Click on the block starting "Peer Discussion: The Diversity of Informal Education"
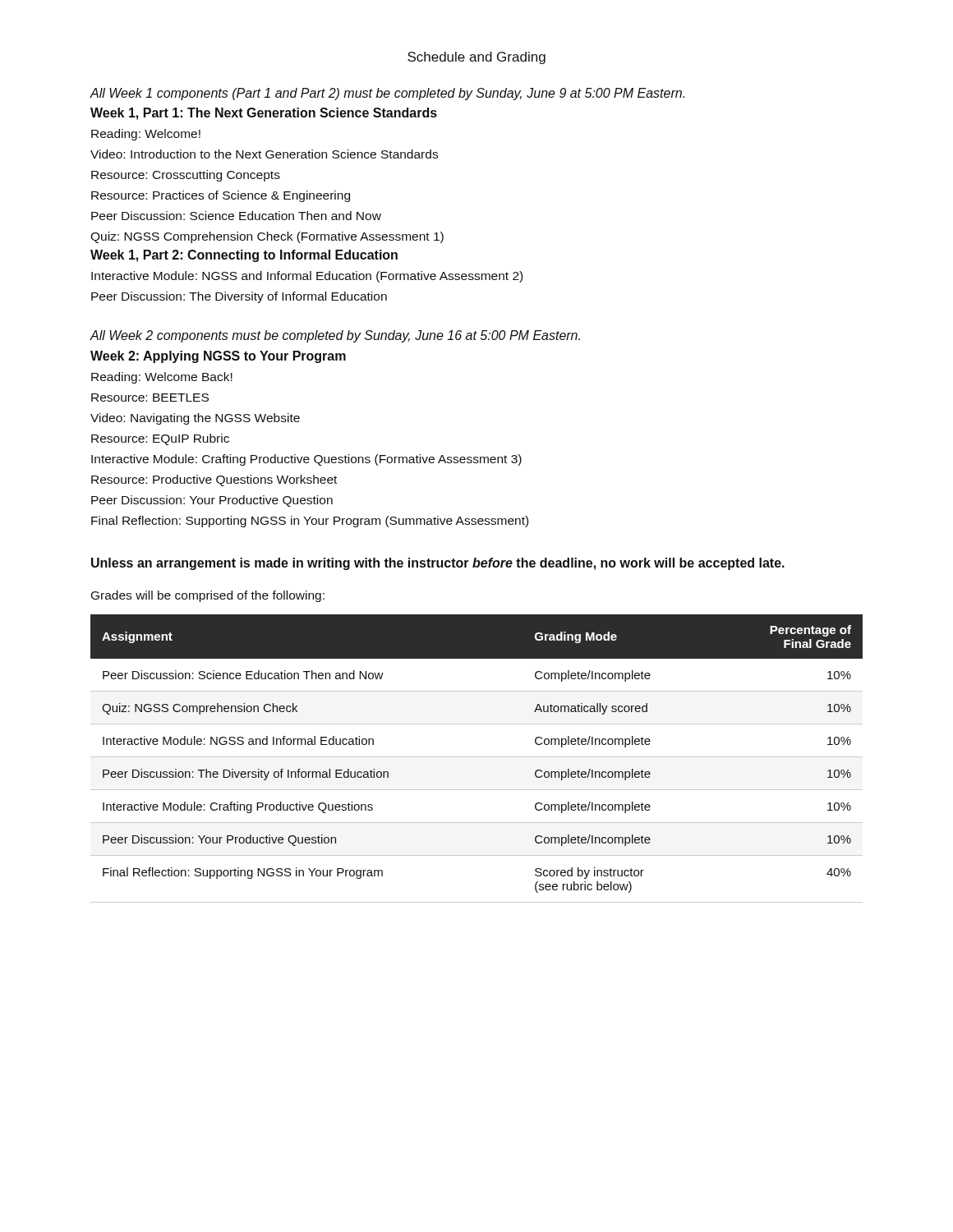Screen dimensions: 1232x953 tap(239, 297)
